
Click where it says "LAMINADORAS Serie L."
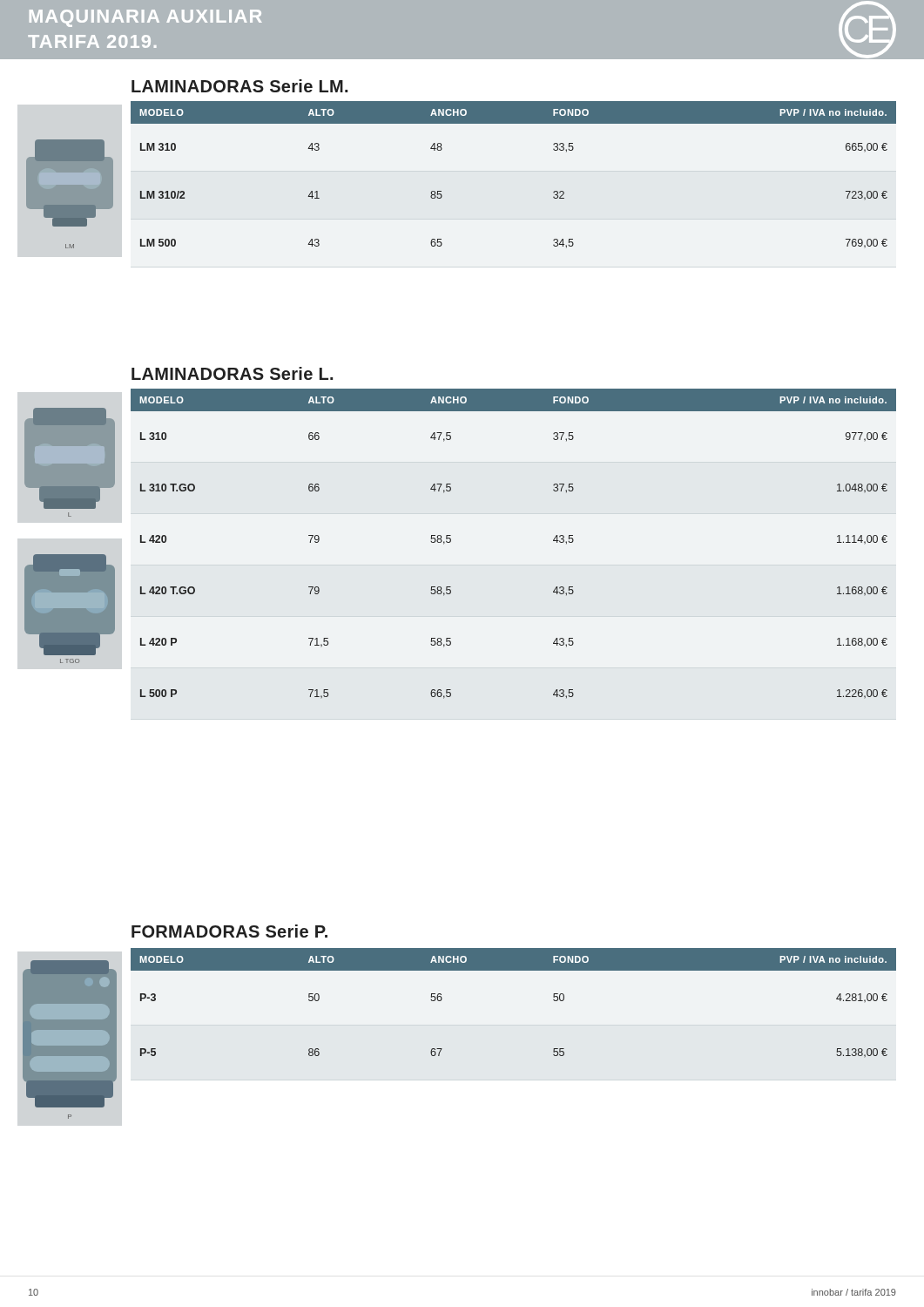[x=232, y=374]
